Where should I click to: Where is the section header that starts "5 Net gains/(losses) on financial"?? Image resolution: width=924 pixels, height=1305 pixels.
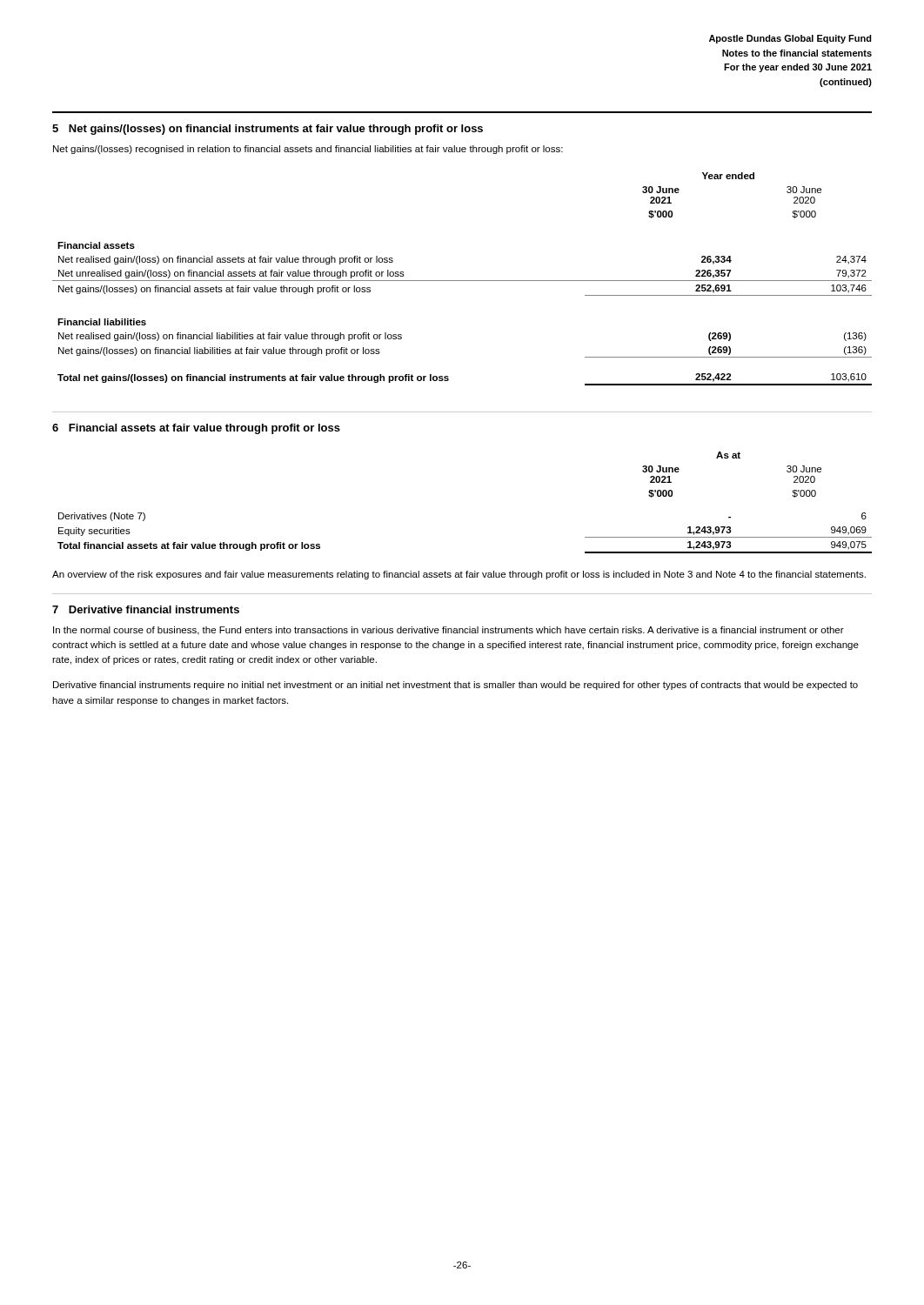[268, 128]
